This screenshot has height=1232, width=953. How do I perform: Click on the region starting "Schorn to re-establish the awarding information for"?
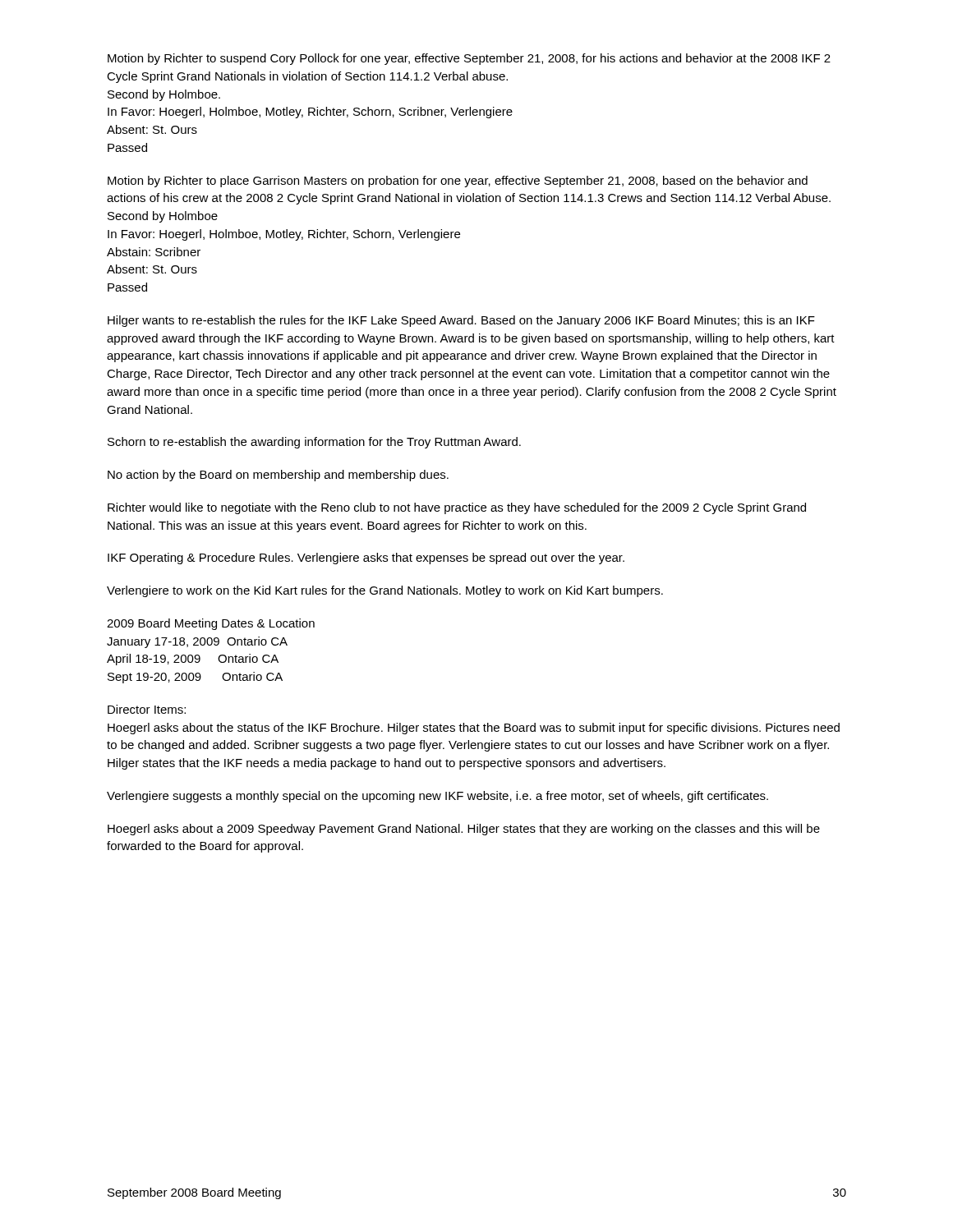pyautogui.click(x=314, y=442)
